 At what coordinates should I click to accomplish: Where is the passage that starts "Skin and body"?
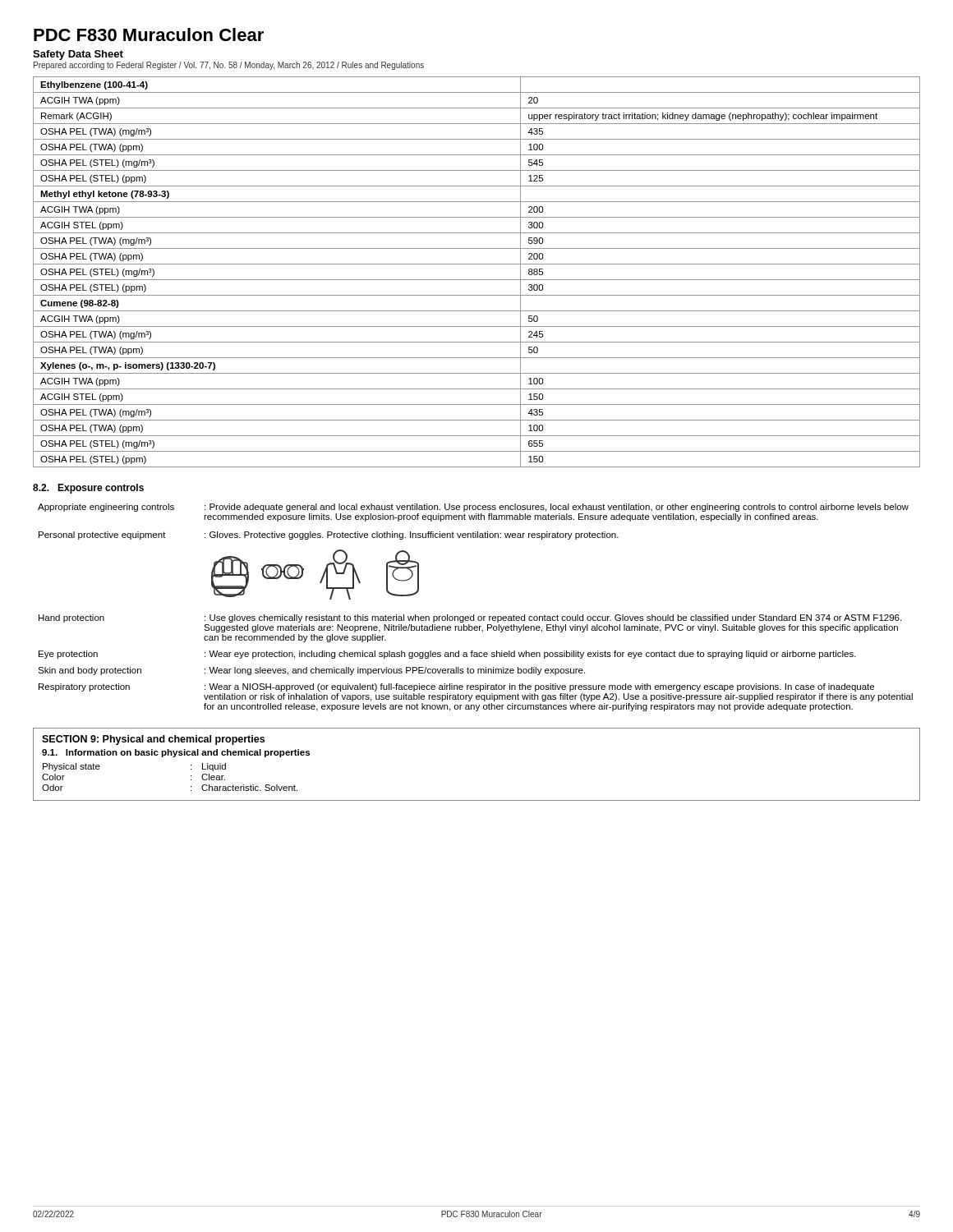click(x=90, y=670)
